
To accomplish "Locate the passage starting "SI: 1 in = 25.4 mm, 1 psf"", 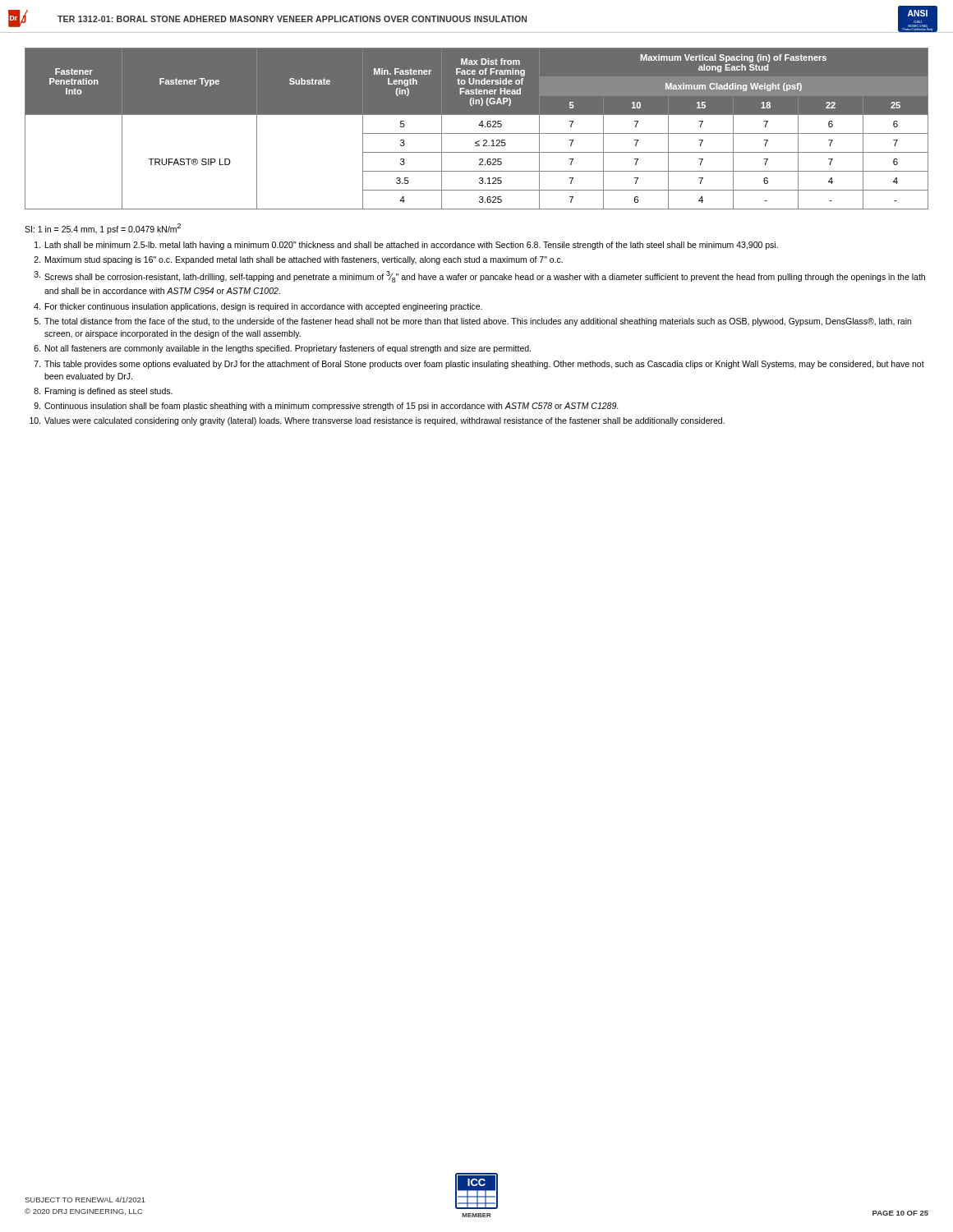I will 103,228.
